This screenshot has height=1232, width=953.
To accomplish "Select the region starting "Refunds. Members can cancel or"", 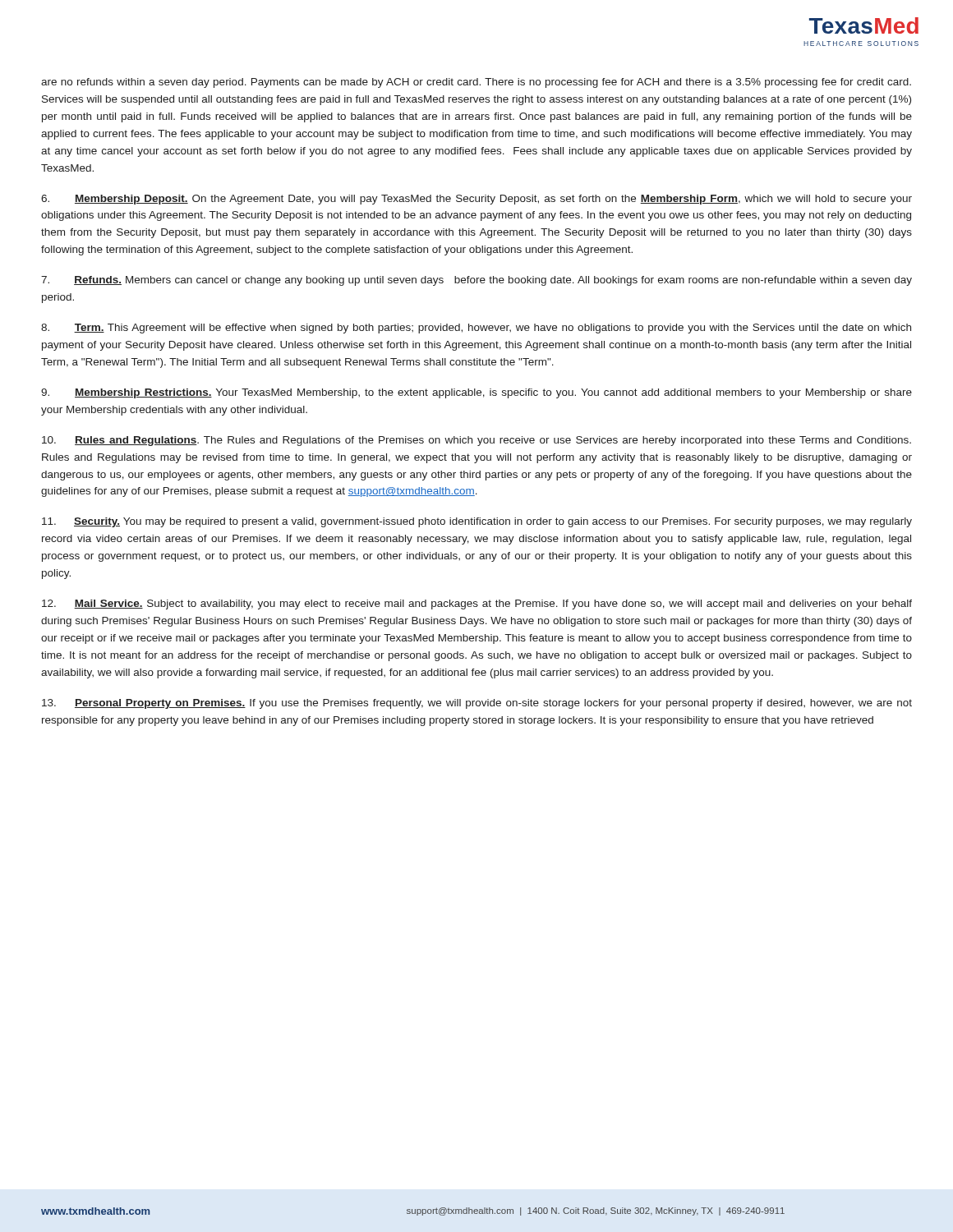I will click(476, 288).
